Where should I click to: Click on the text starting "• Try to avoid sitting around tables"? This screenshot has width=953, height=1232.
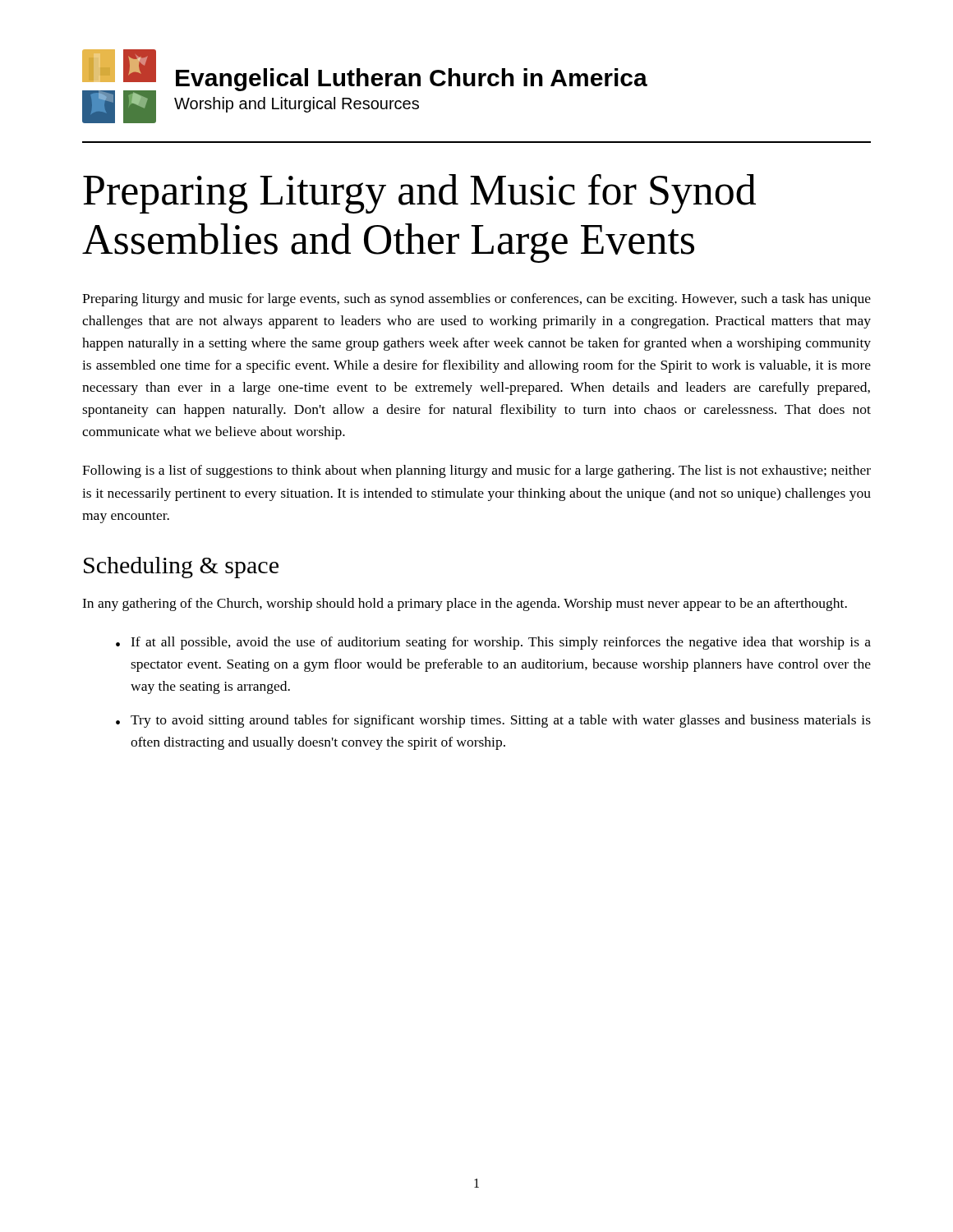[x=493, y=731]
